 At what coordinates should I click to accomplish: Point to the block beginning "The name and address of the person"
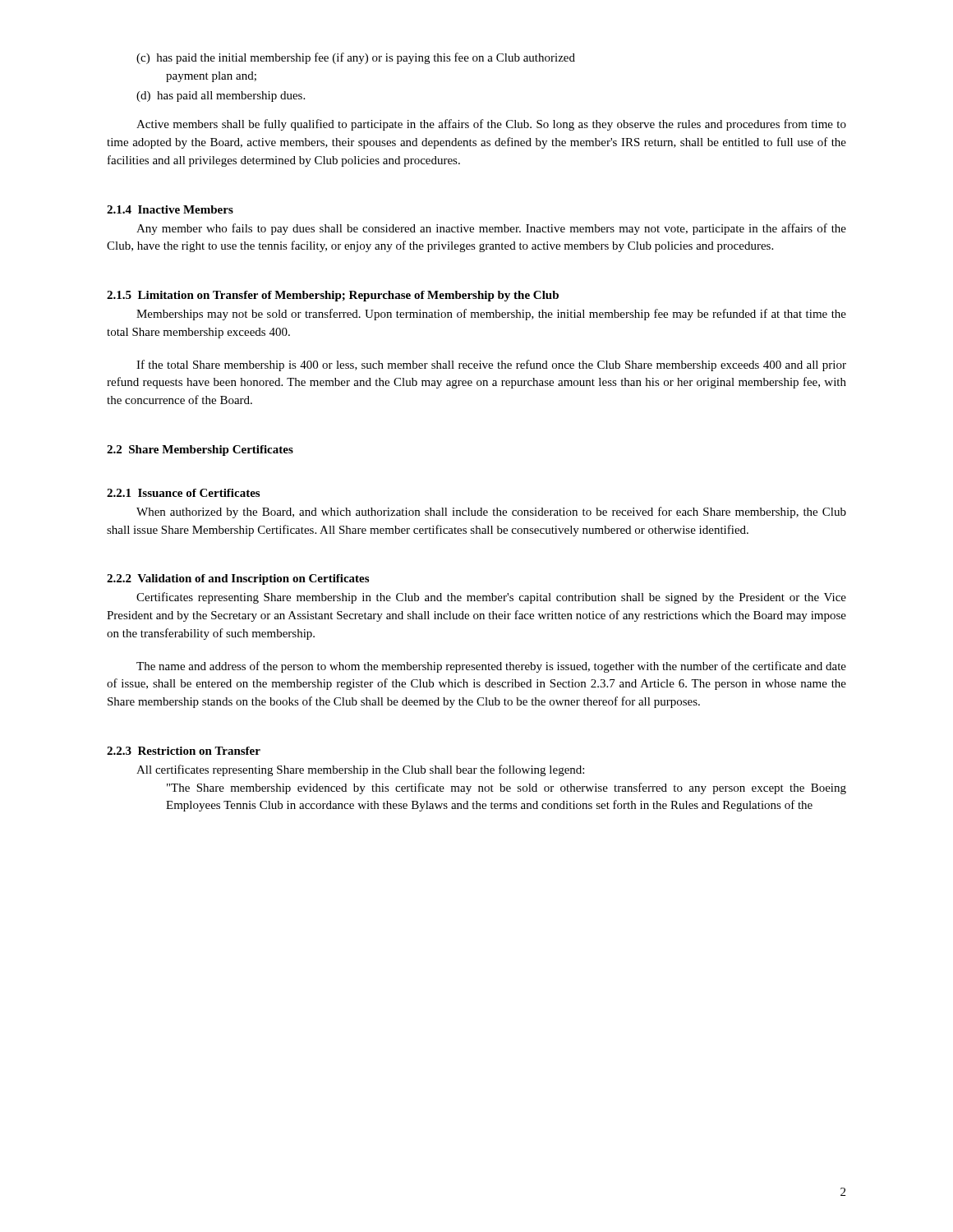(476, 684)
